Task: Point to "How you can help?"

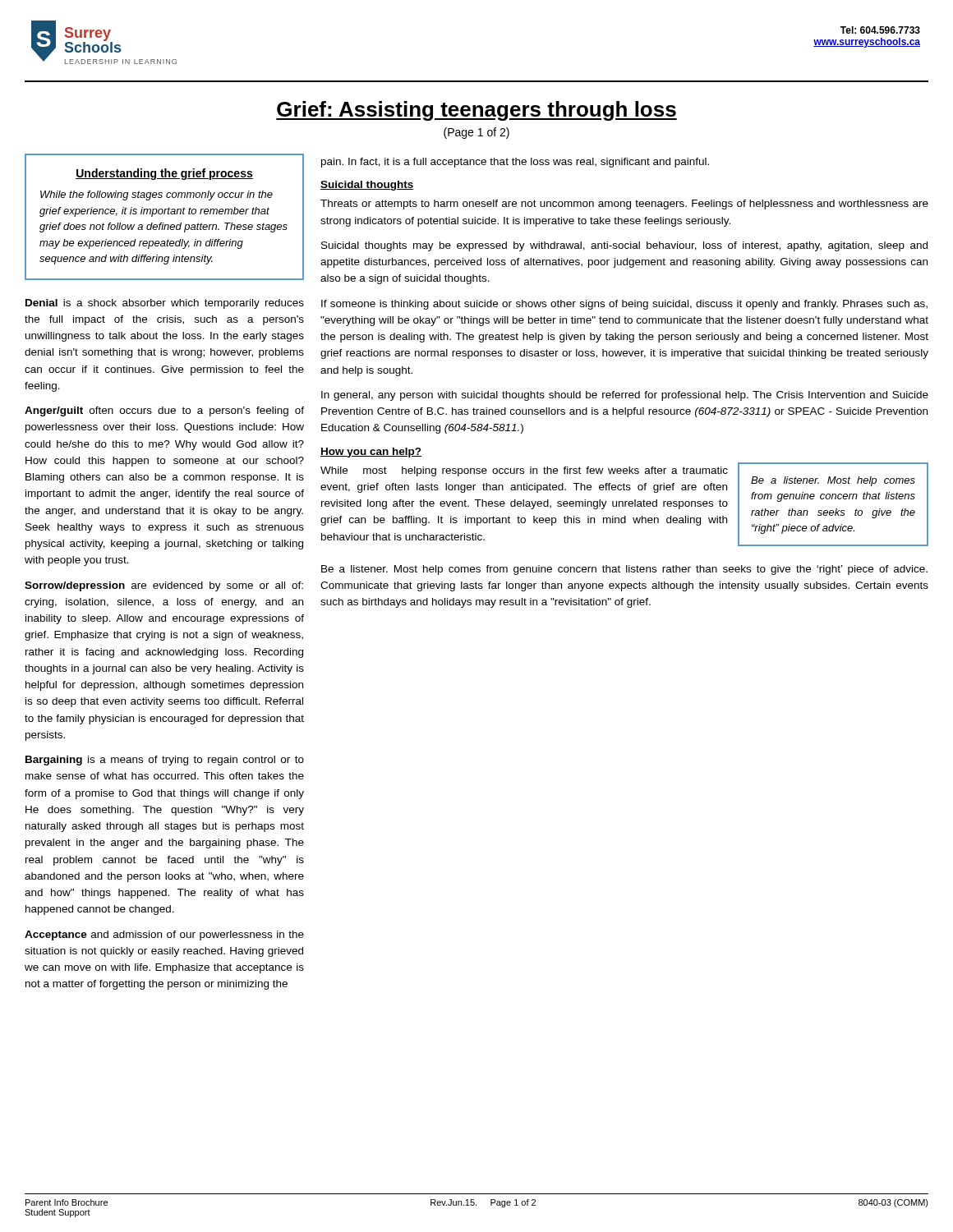Action: pos(371,453)
